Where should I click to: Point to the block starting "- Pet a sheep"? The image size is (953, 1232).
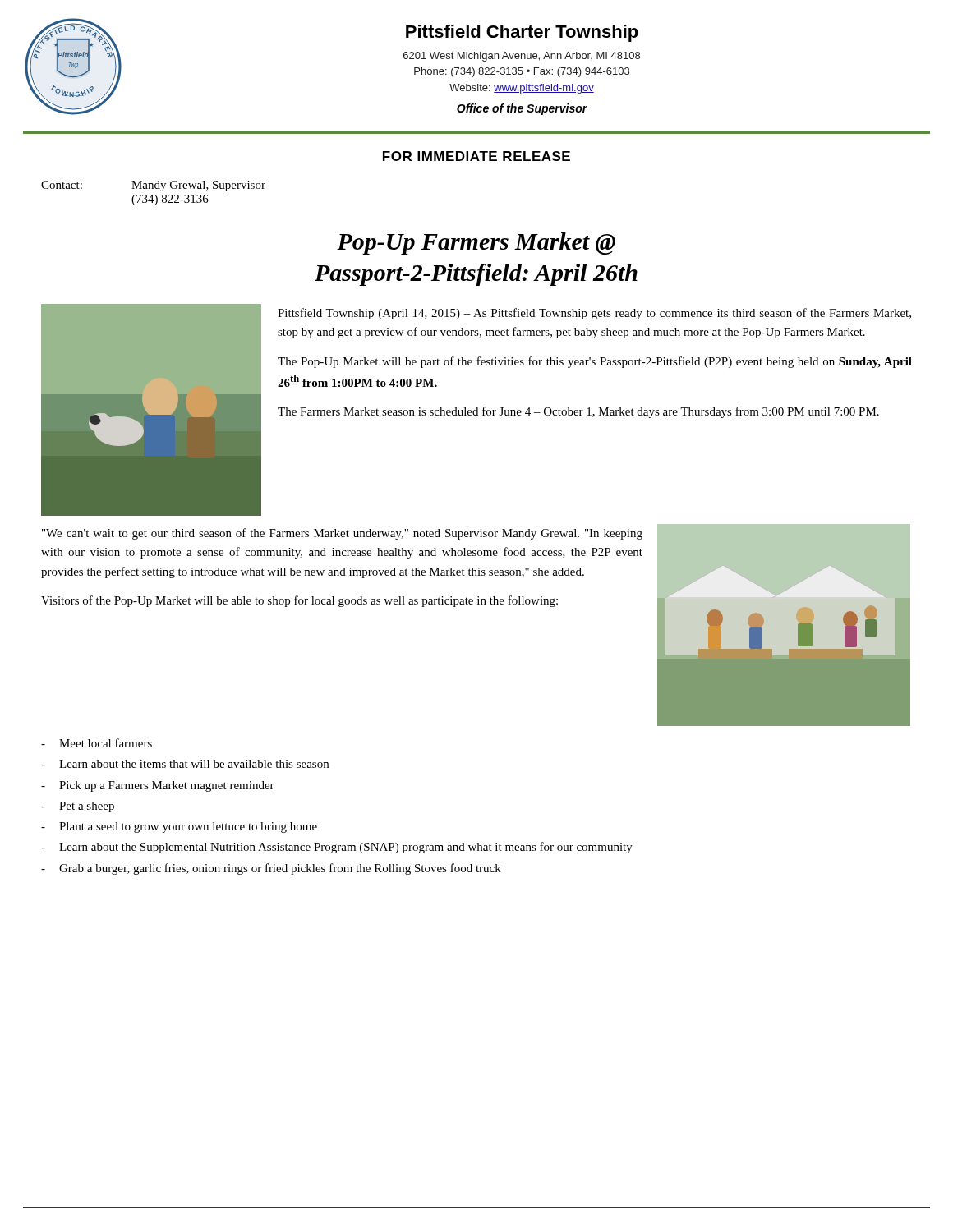[x=78, y=807]
